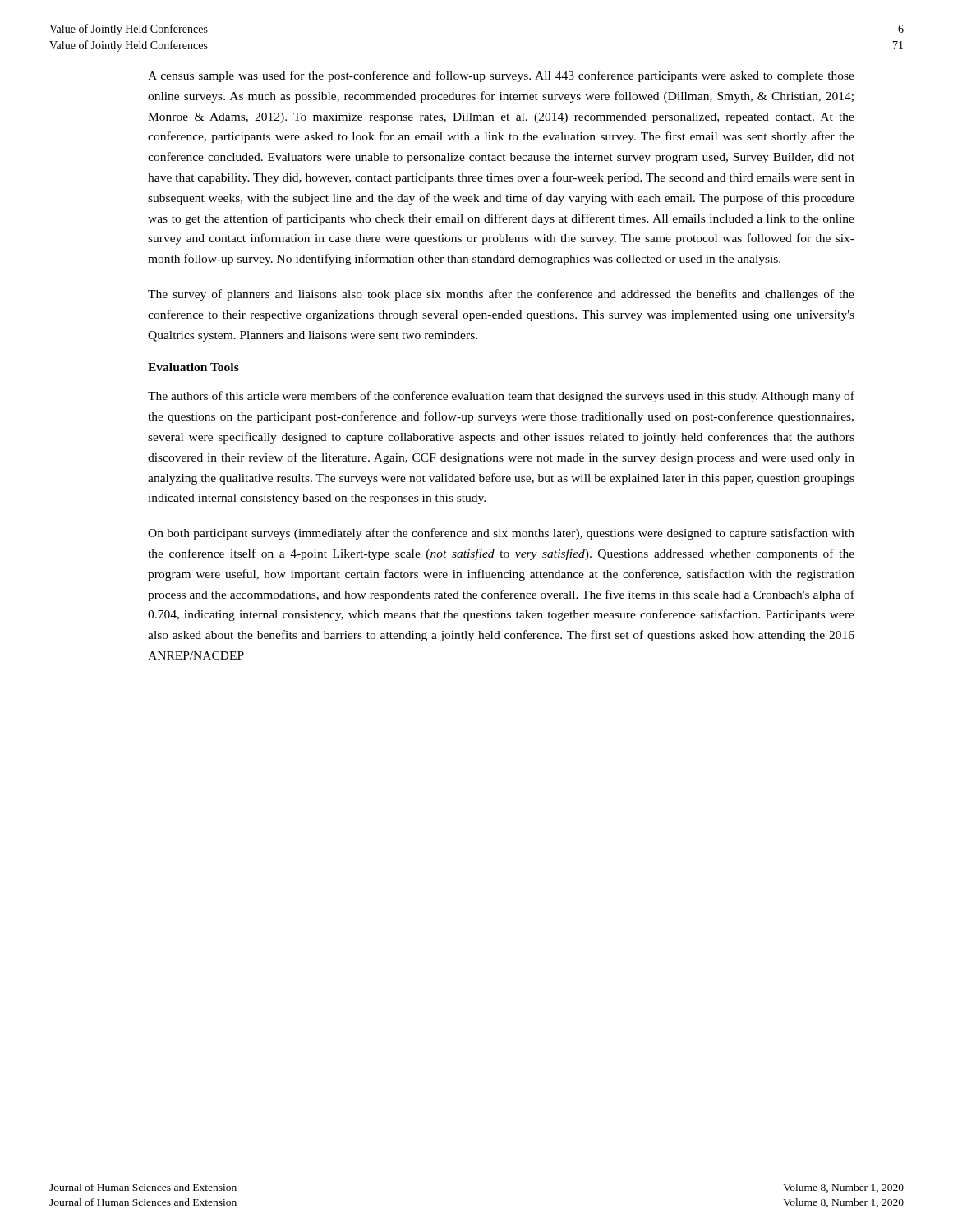Point to the text starting "The survey of"
The height and width of the screenshot is (1232, 953).
tap(501, 314)
